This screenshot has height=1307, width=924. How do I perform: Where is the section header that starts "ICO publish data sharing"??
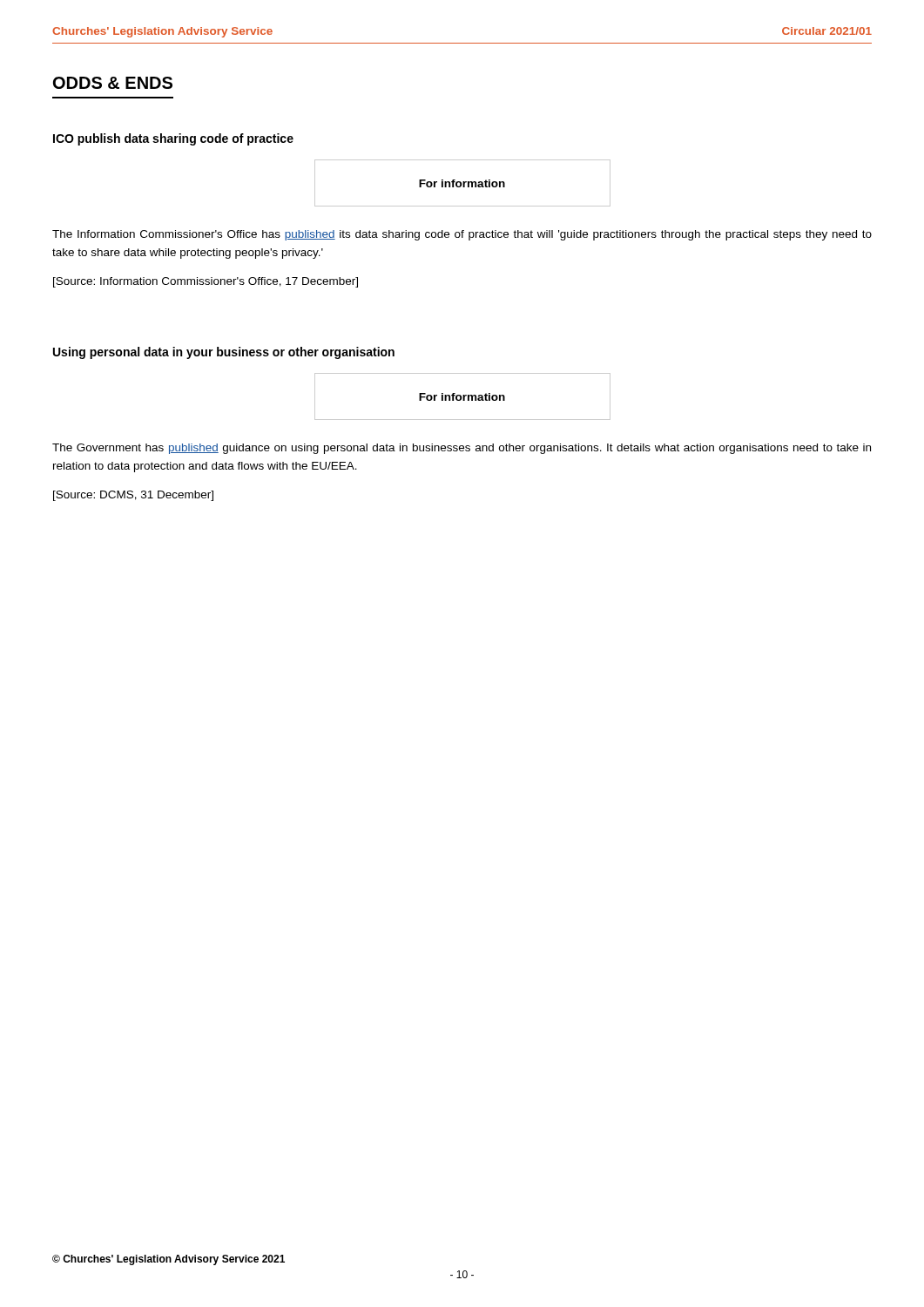tap(173, 139)
